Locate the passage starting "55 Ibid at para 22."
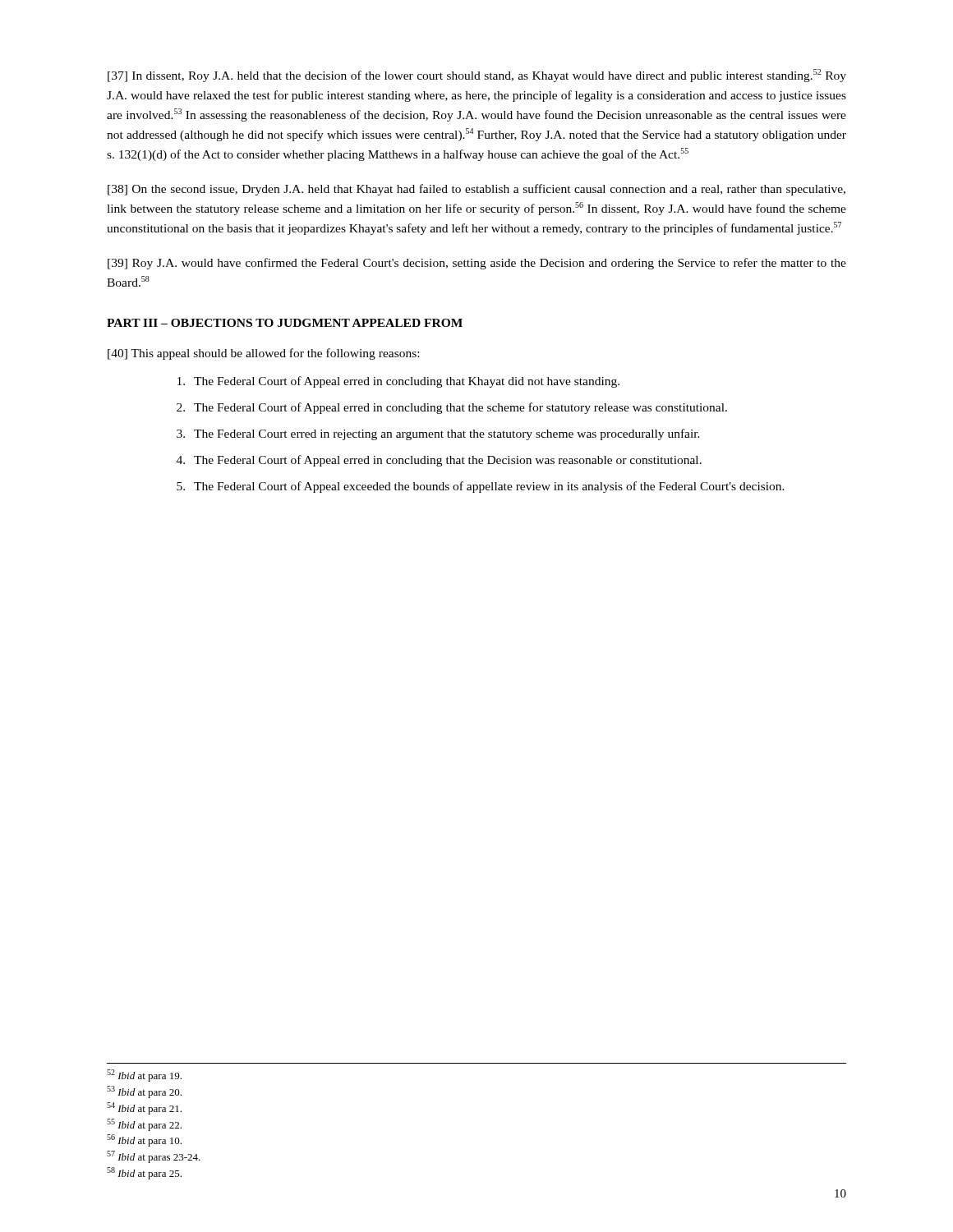The width and height of the screenshot is (953, 1232). tap(145, 1124)
